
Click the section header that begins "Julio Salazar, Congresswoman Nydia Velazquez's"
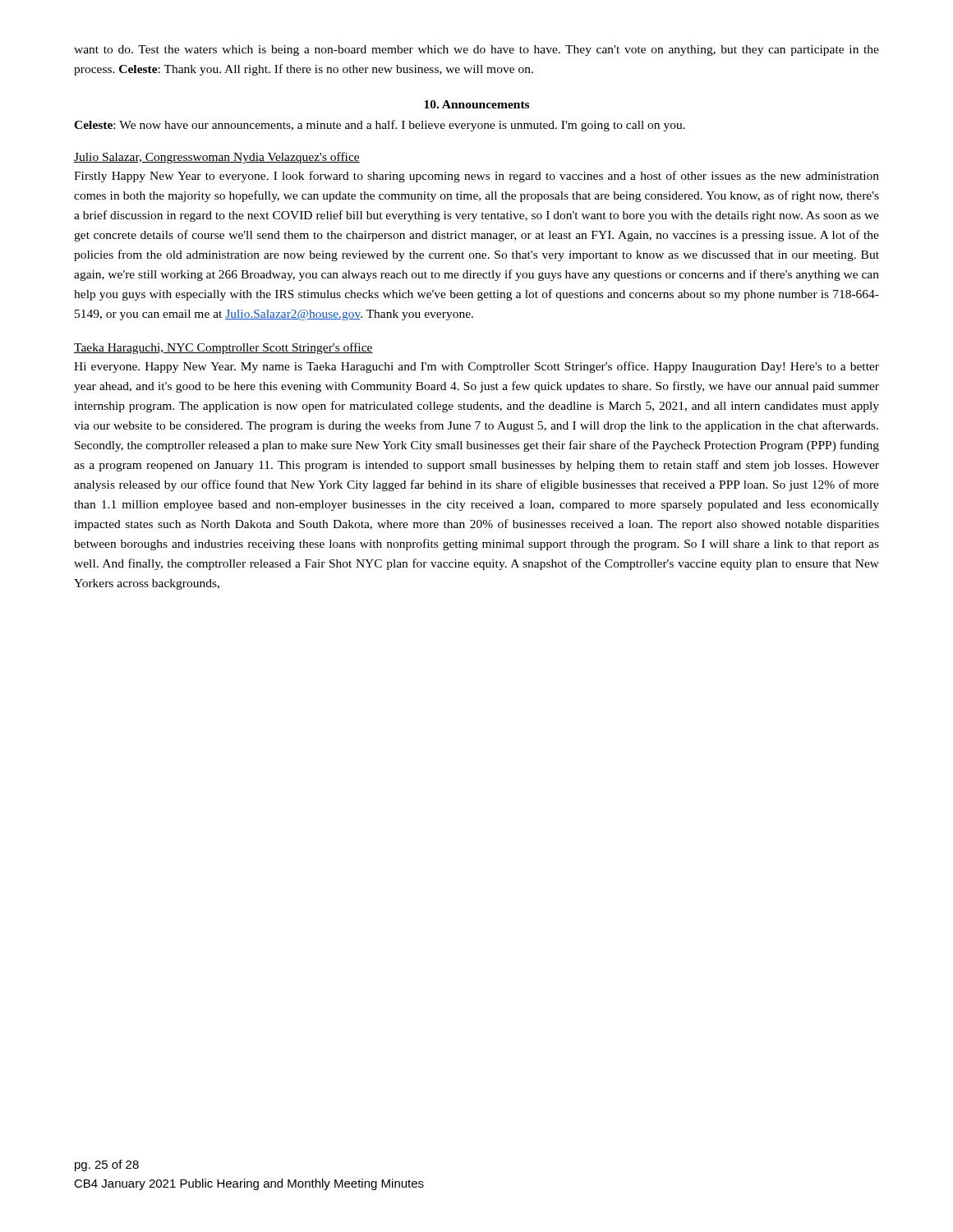click(x=217, y=157)
